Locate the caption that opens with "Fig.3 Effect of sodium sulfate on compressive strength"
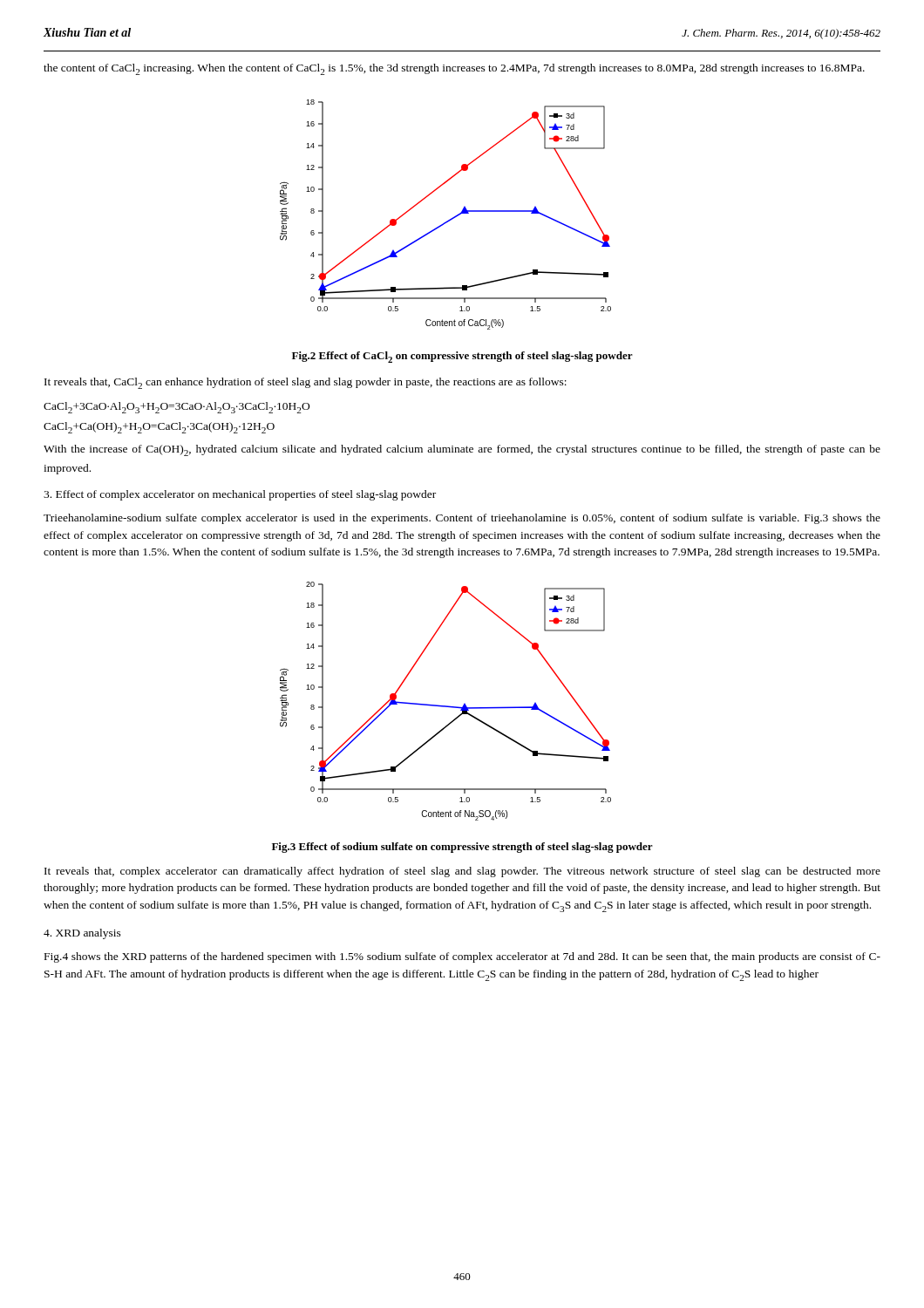 (462, 846)
